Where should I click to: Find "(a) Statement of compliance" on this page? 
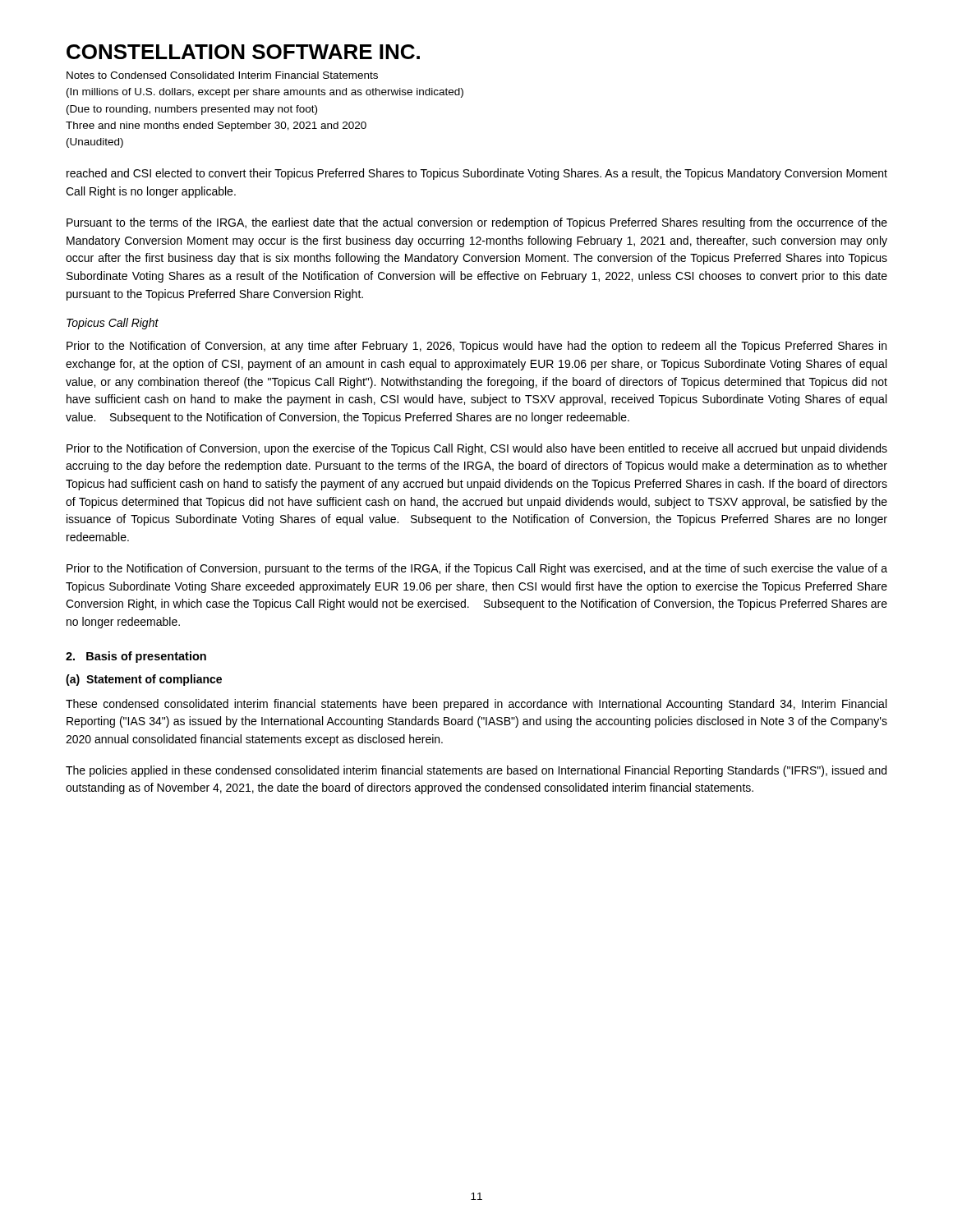coord(144,679)
